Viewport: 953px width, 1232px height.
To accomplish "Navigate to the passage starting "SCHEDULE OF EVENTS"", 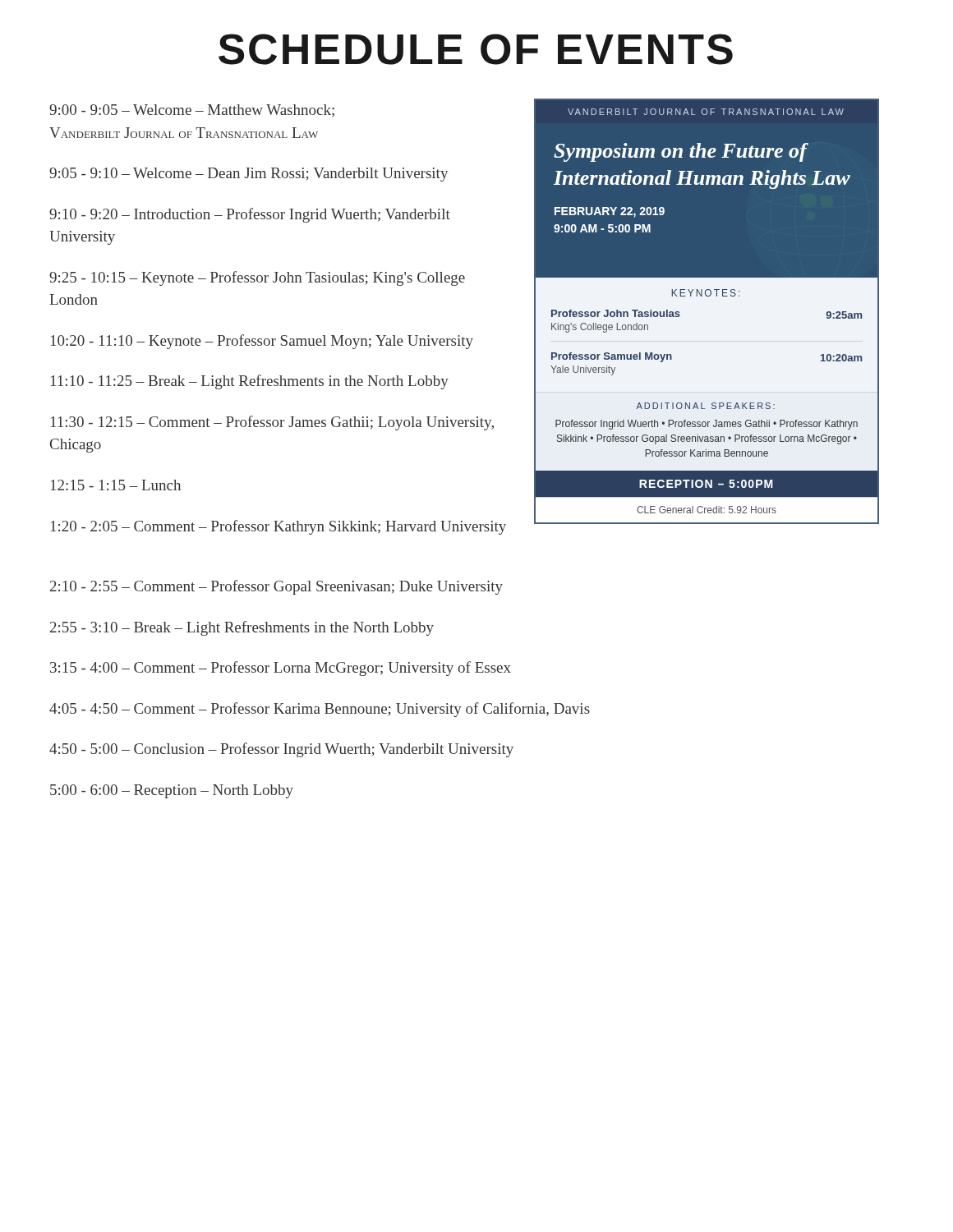I will 476,49.
